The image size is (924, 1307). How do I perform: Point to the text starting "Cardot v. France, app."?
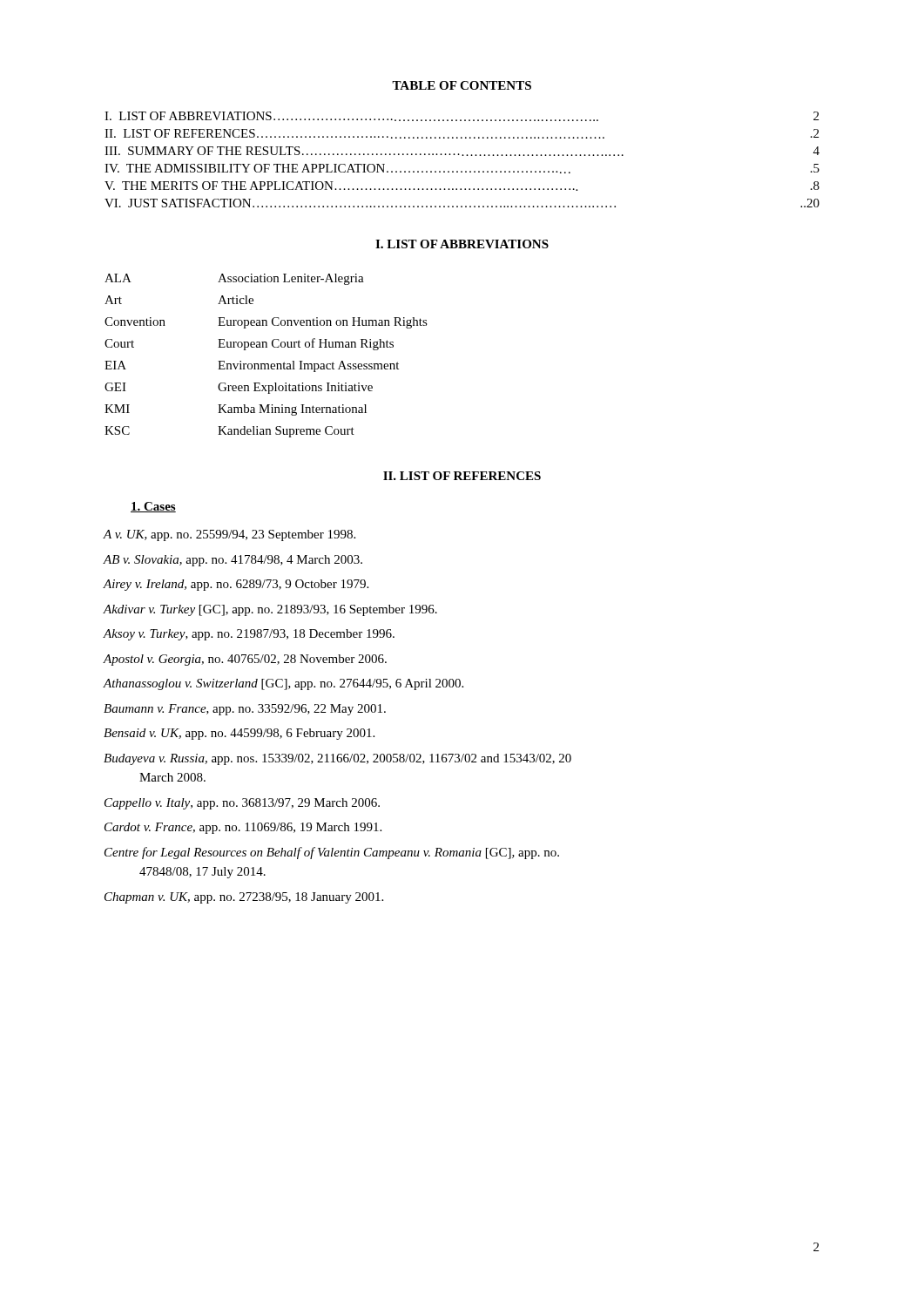[x=244, y=827]
